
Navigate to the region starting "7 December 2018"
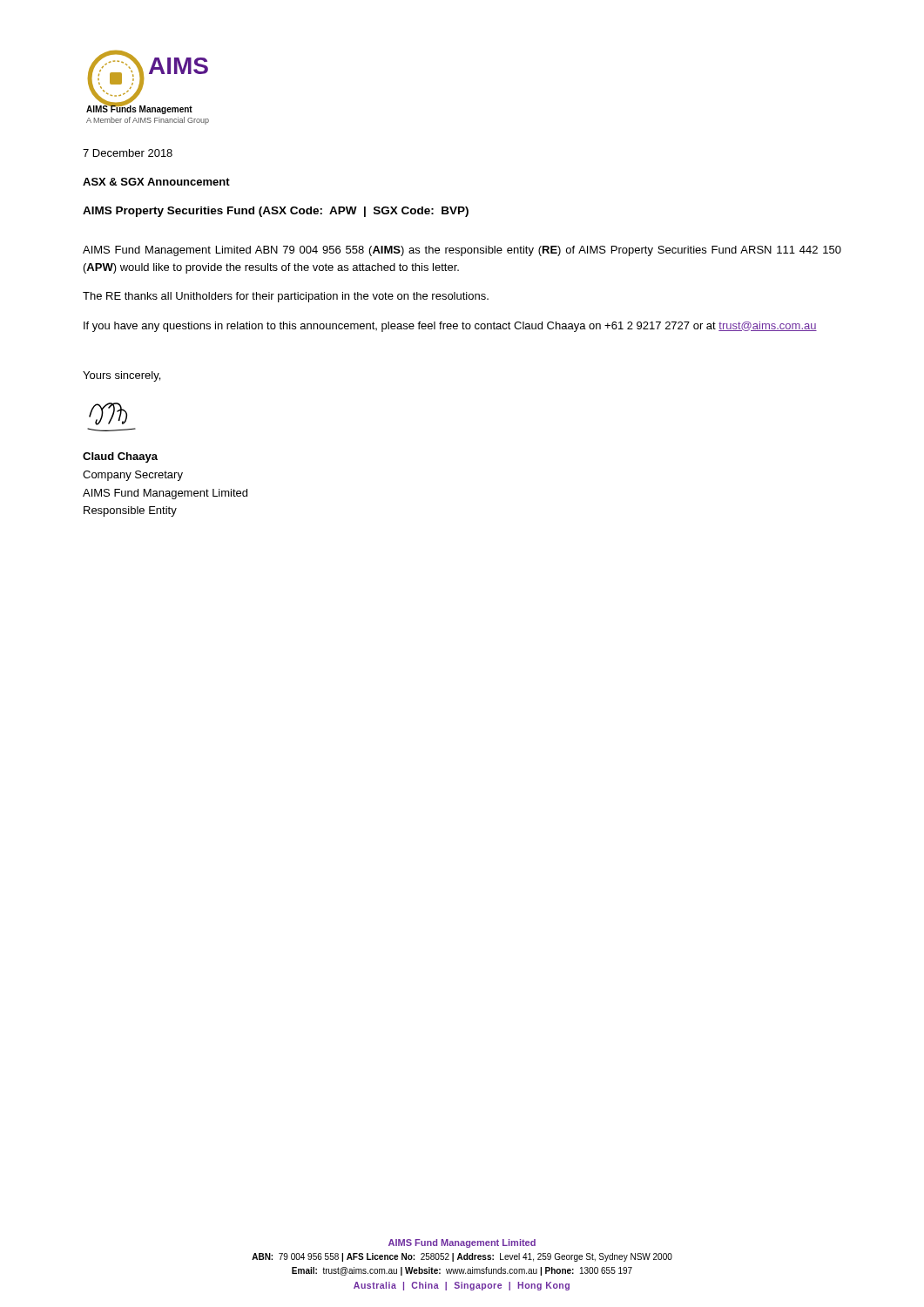tap(128, 153)
